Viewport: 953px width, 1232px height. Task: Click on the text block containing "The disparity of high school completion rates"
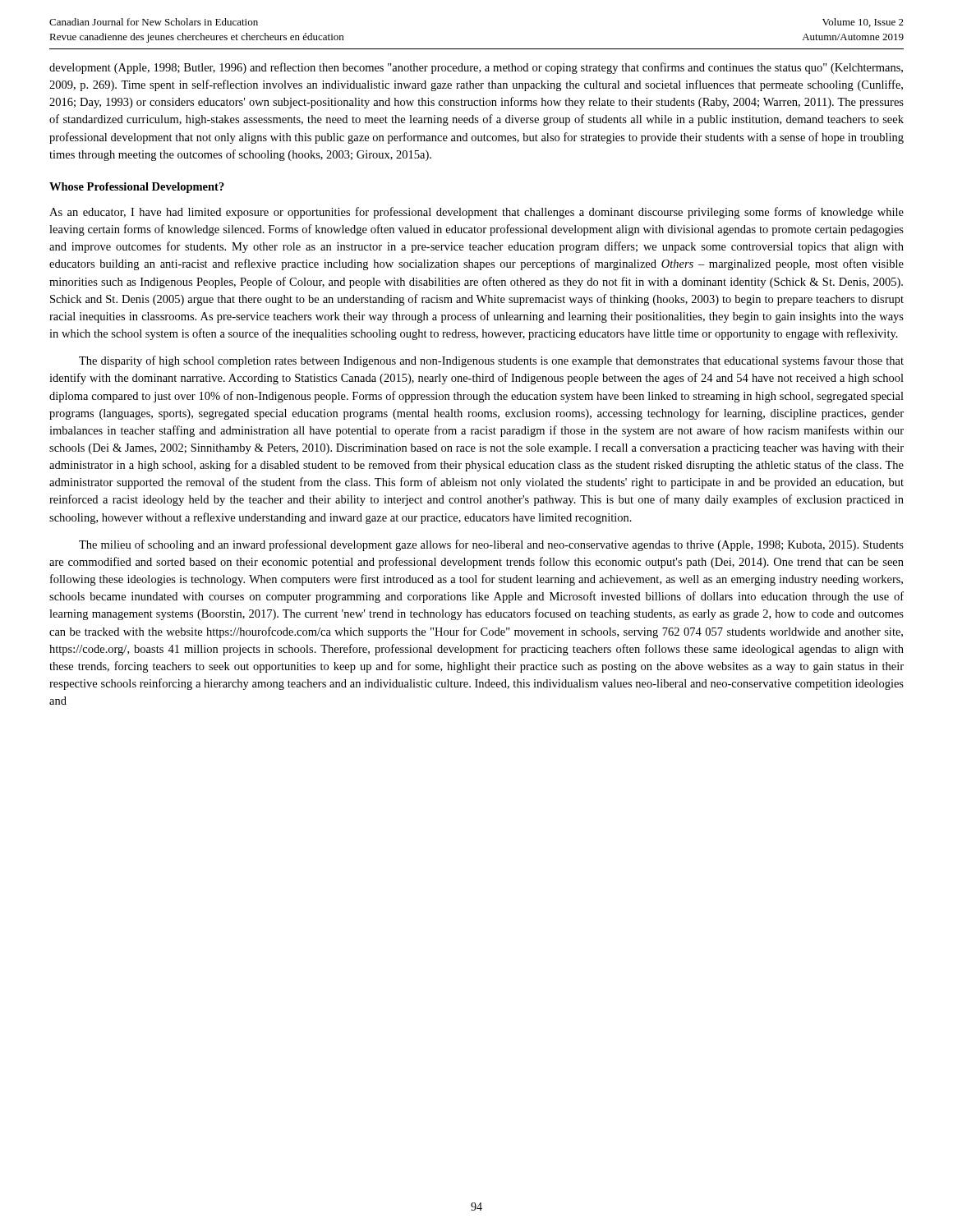pyautogui.click(x=476, y=439)
